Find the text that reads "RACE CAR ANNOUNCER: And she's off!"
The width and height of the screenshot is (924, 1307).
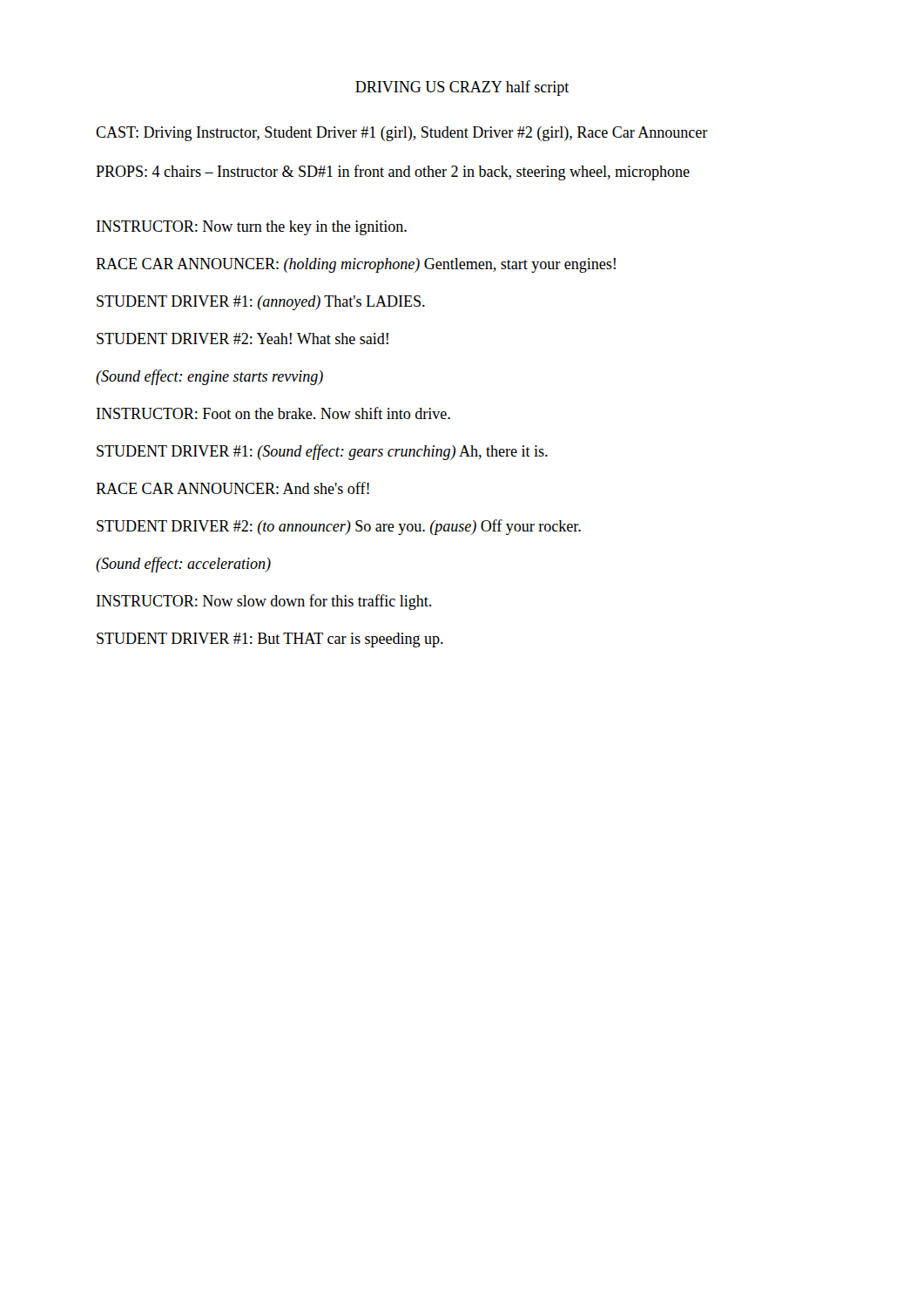point(233,489)
